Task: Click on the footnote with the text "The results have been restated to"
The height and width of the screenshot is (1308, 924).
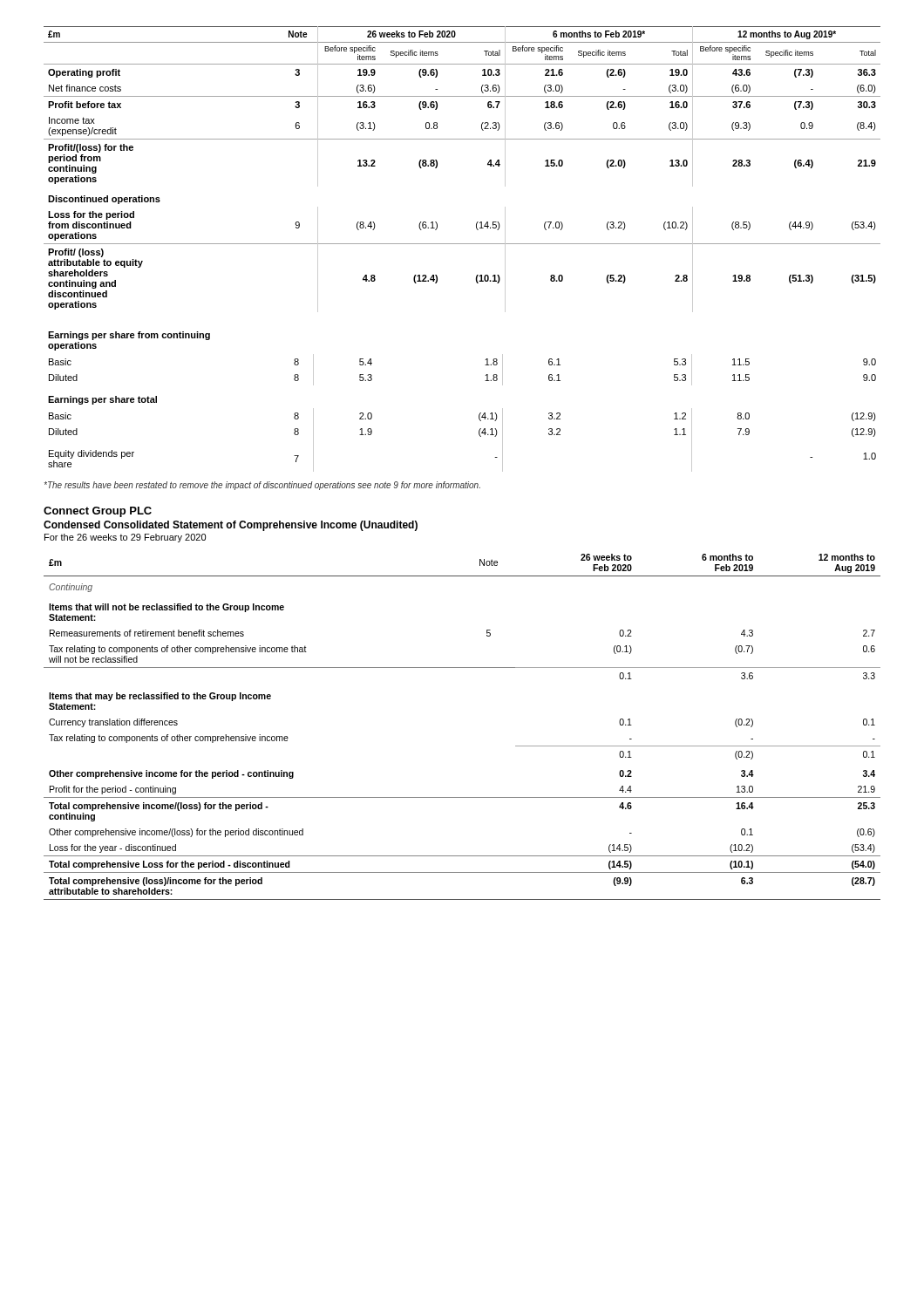Action: pyautogui.click(x=462, y=485)
